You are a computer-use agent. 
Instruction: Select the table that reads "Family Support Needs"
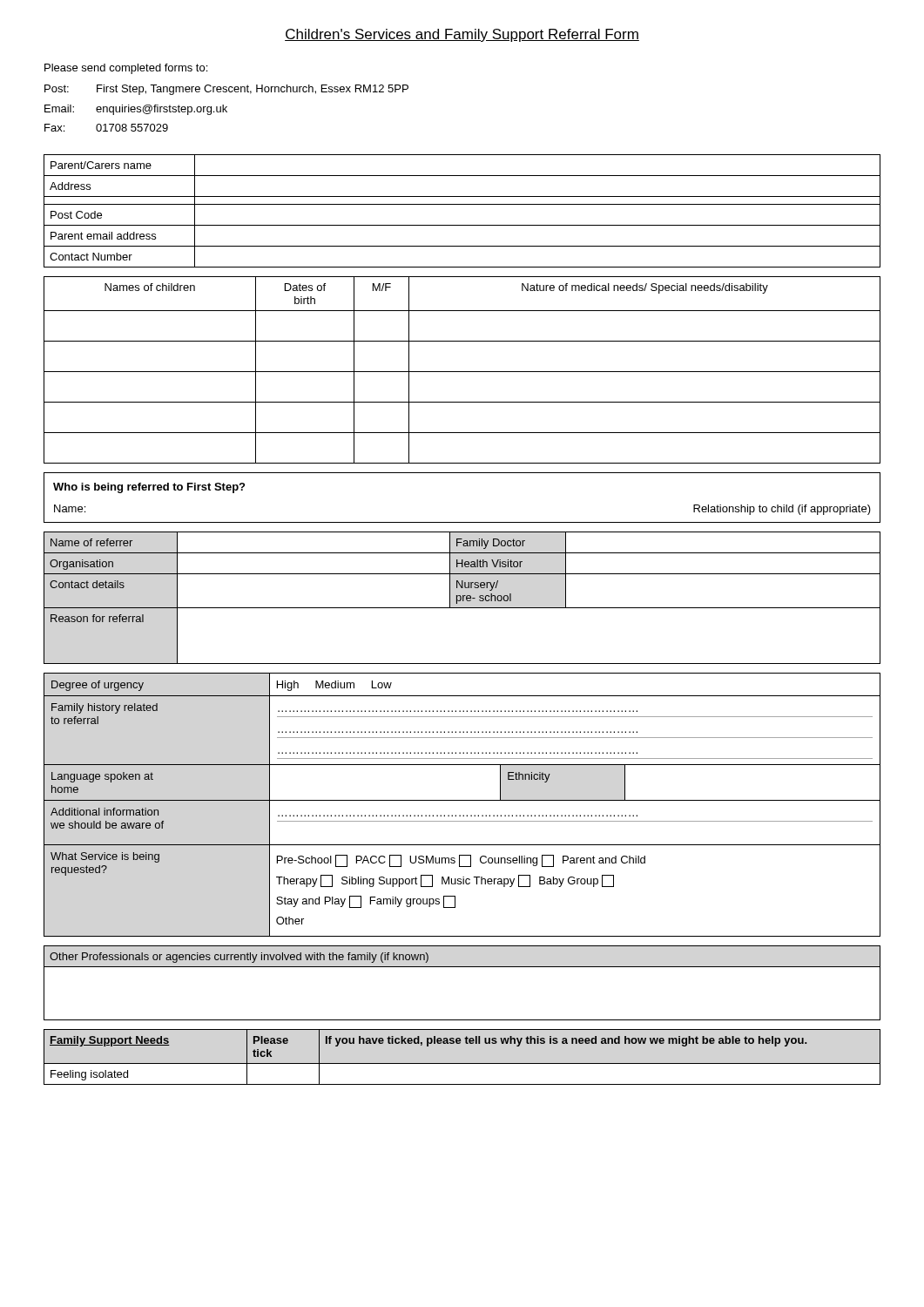[x=462, y=1057]
